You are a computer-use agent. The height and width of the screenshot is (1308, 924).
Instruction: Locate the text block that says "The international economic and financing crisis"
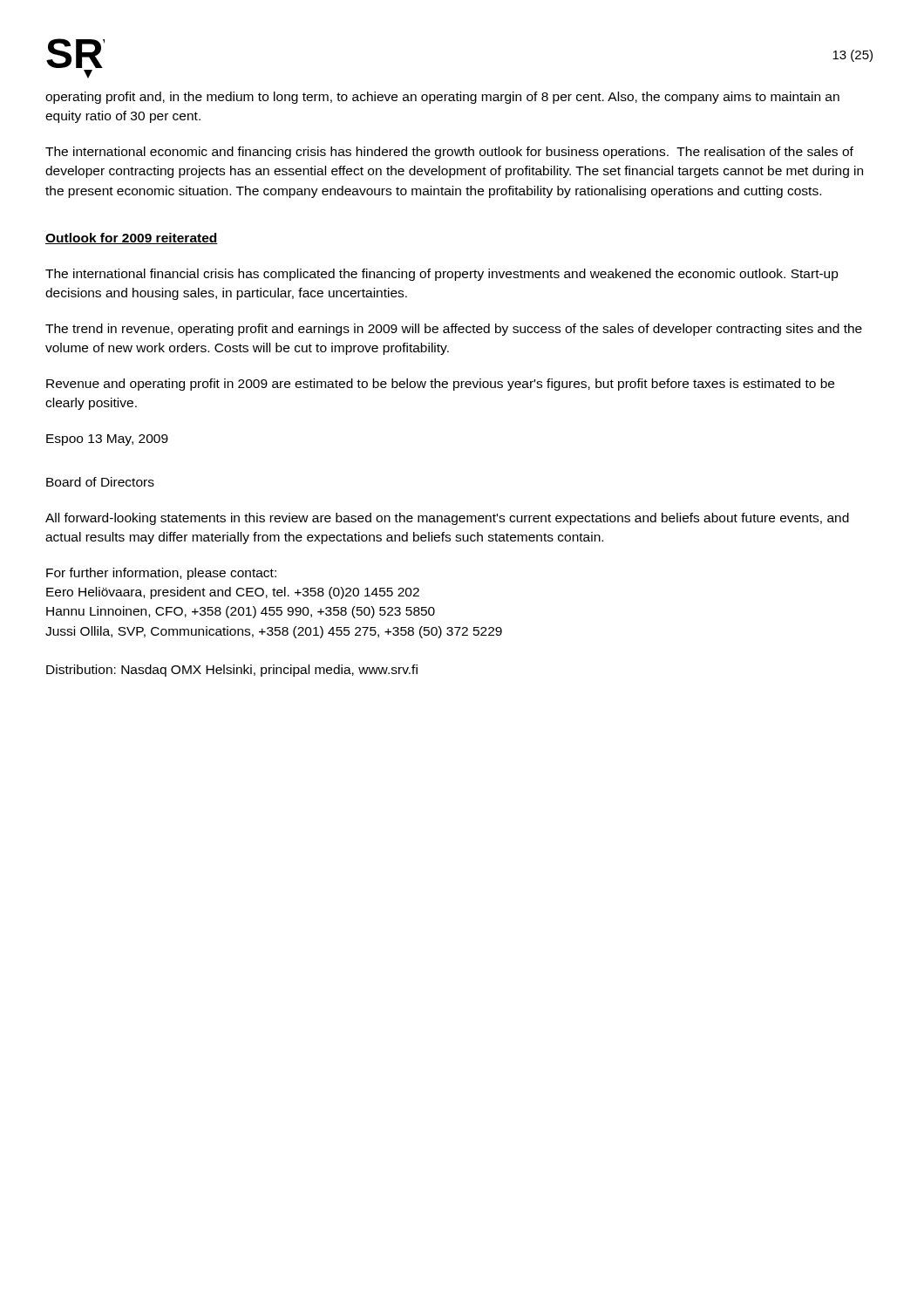coord(455,171)
